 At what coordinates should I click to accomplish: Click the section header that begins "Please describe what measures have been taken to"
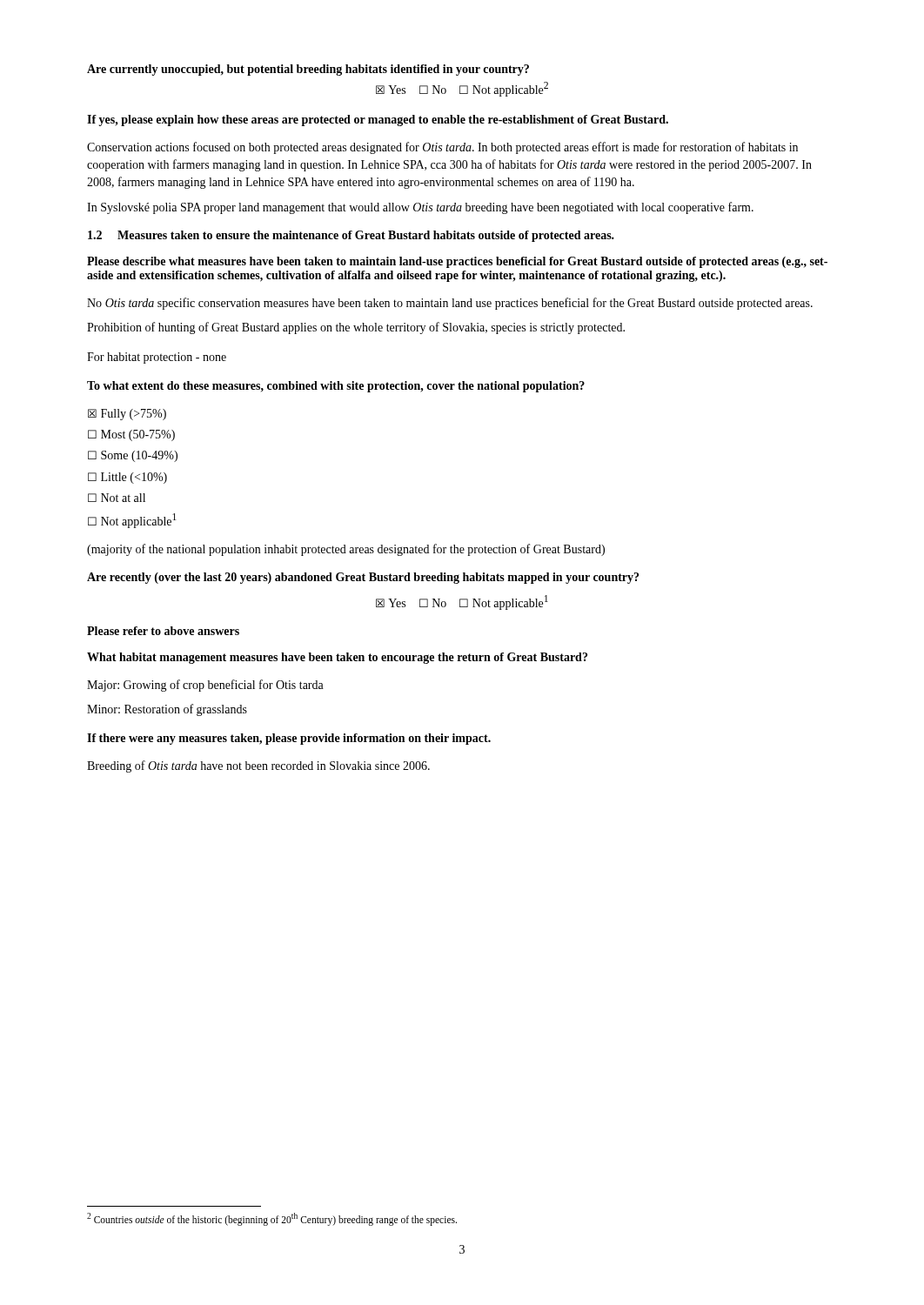[457, 268]
